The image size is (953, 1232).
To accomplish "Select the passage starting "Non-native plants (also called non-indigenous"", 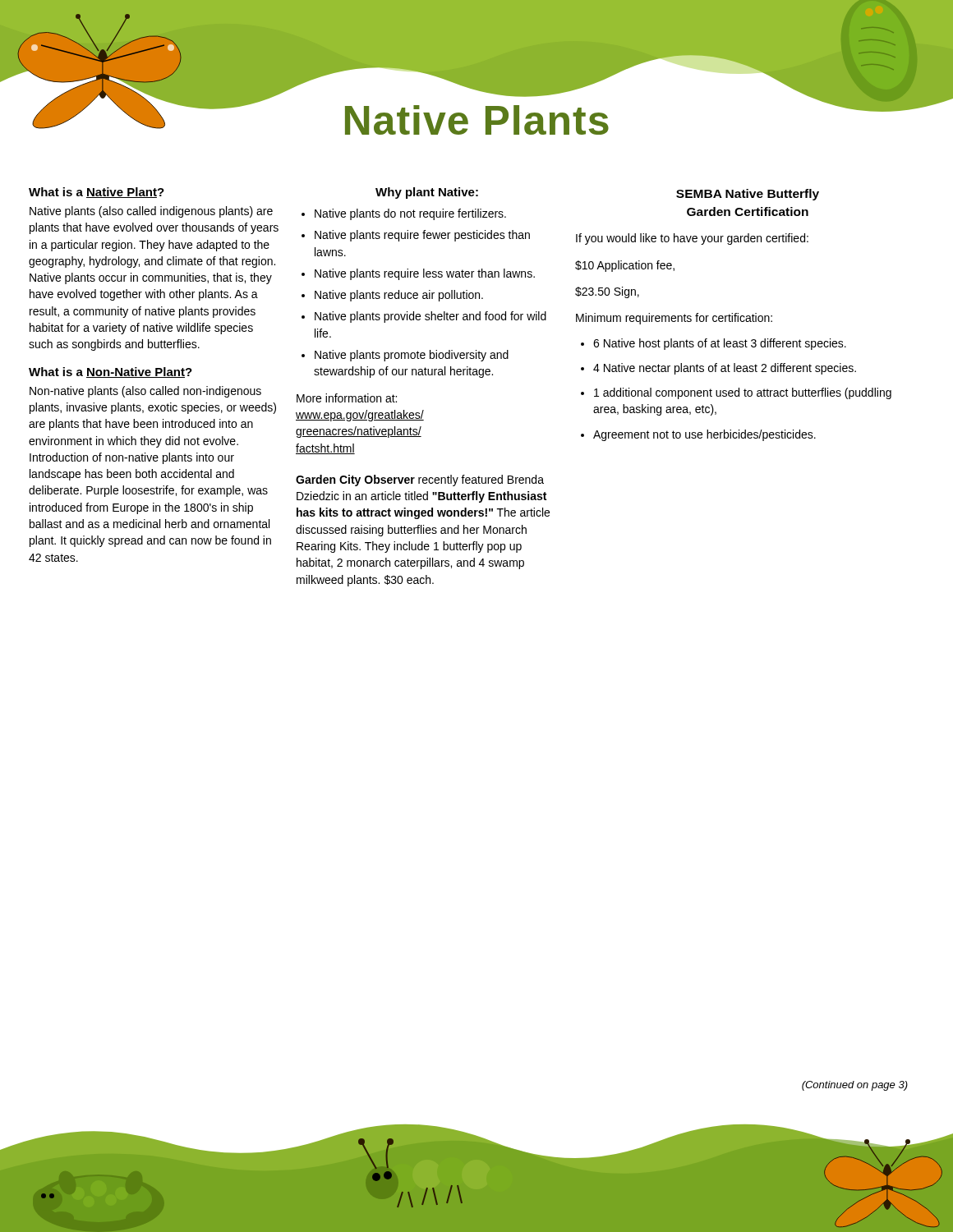I will (x=153, y=474).
